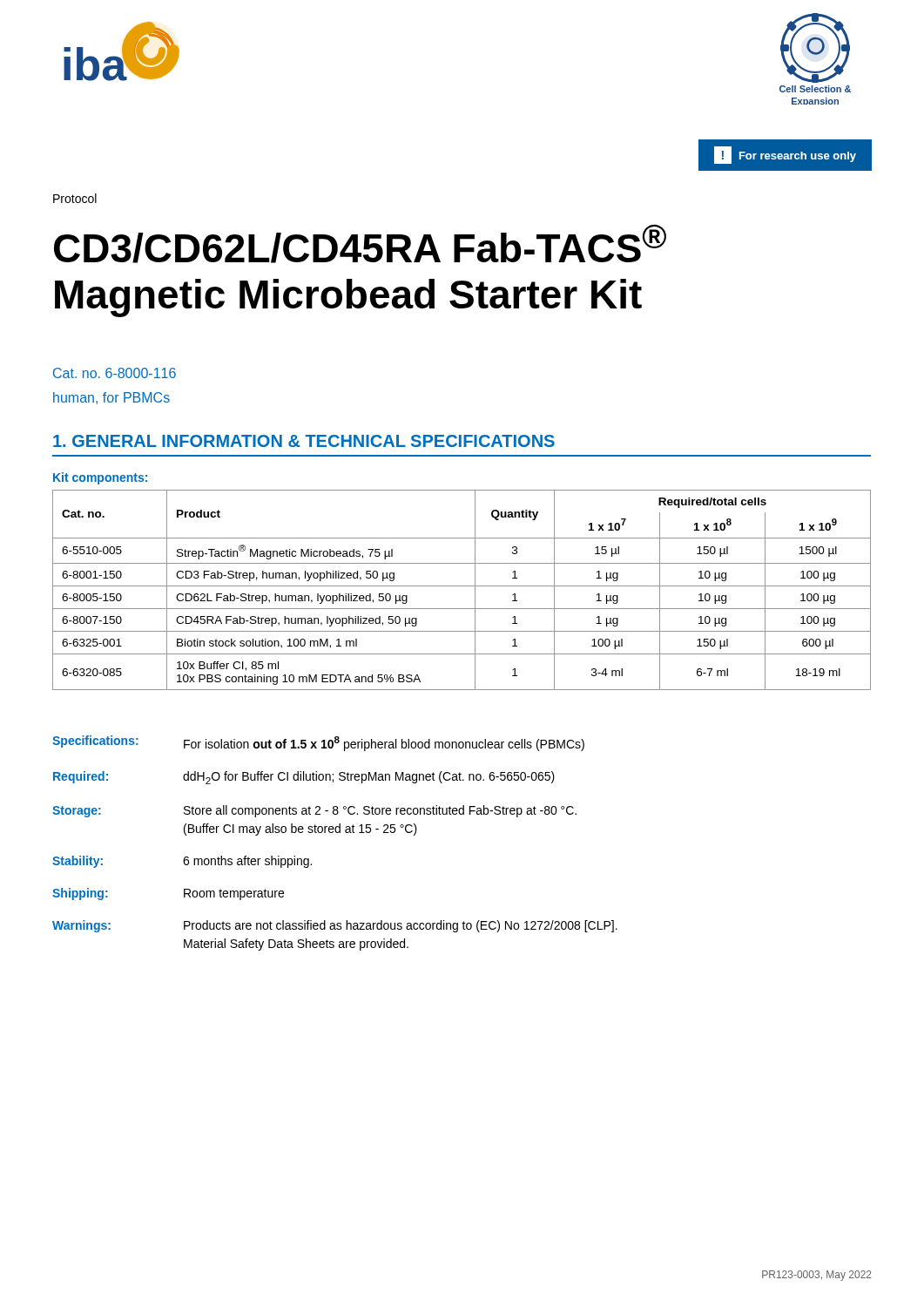The image size is (924, 1307).
Task: Find the text block starting "1. GENERAL INFORMATION & TECHNICAL SPECIFICATIONS"
Action: (x=304, y=441)
